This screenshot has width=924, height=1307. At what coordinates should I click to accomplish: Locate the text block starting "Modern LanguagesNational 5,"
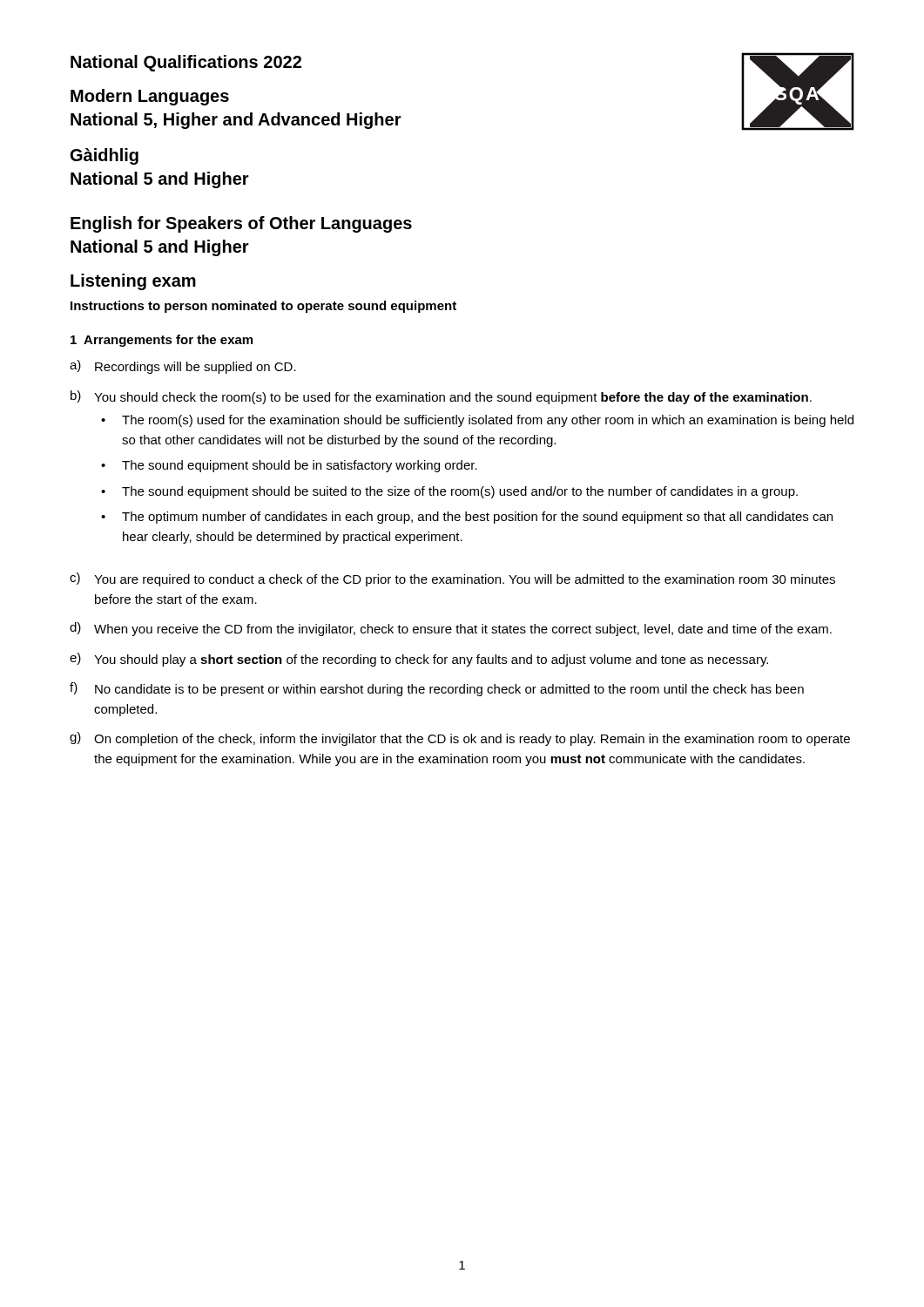(x=235, y=108)
